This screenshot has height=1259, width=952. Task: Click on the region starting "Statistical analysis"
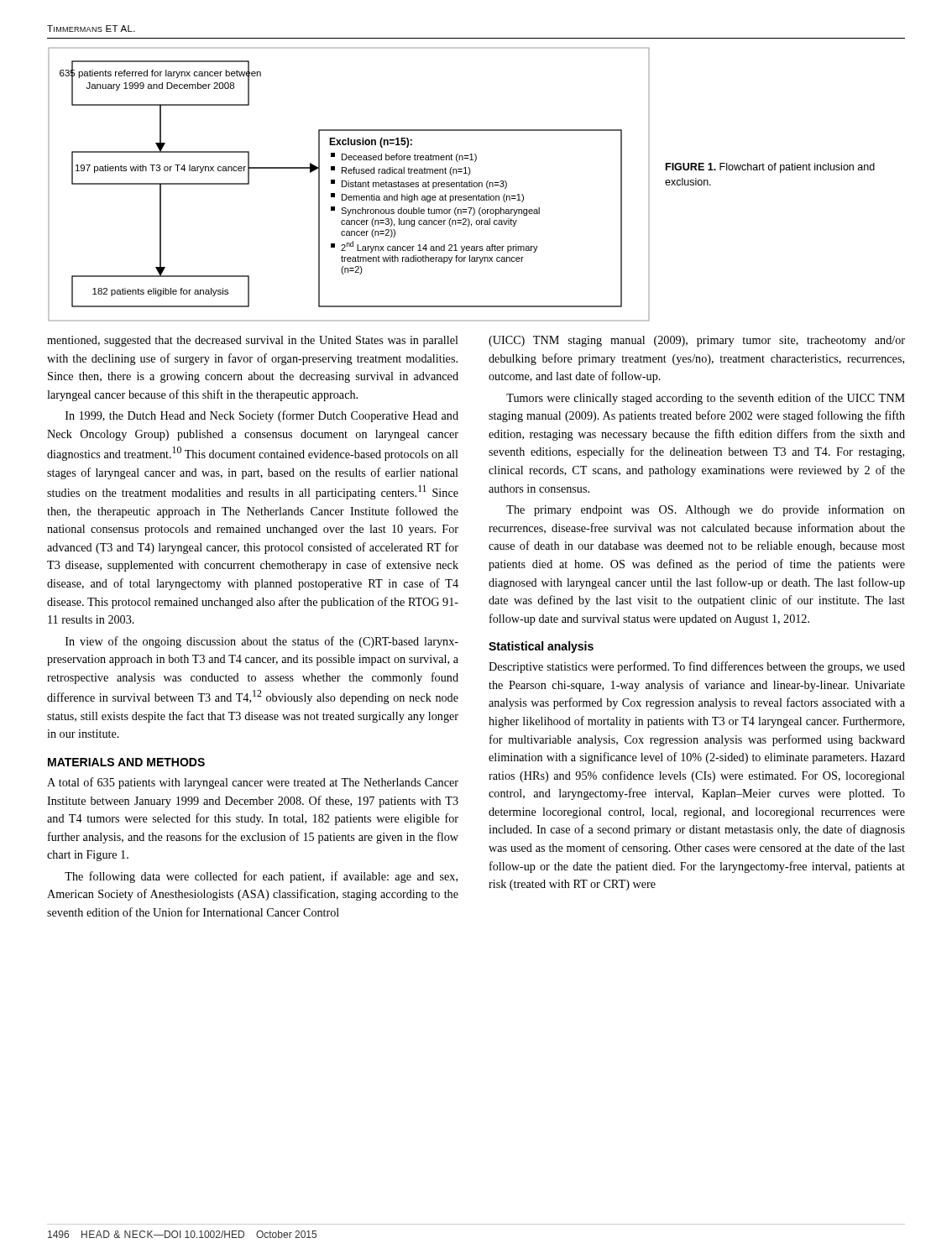tap(541, 646)
